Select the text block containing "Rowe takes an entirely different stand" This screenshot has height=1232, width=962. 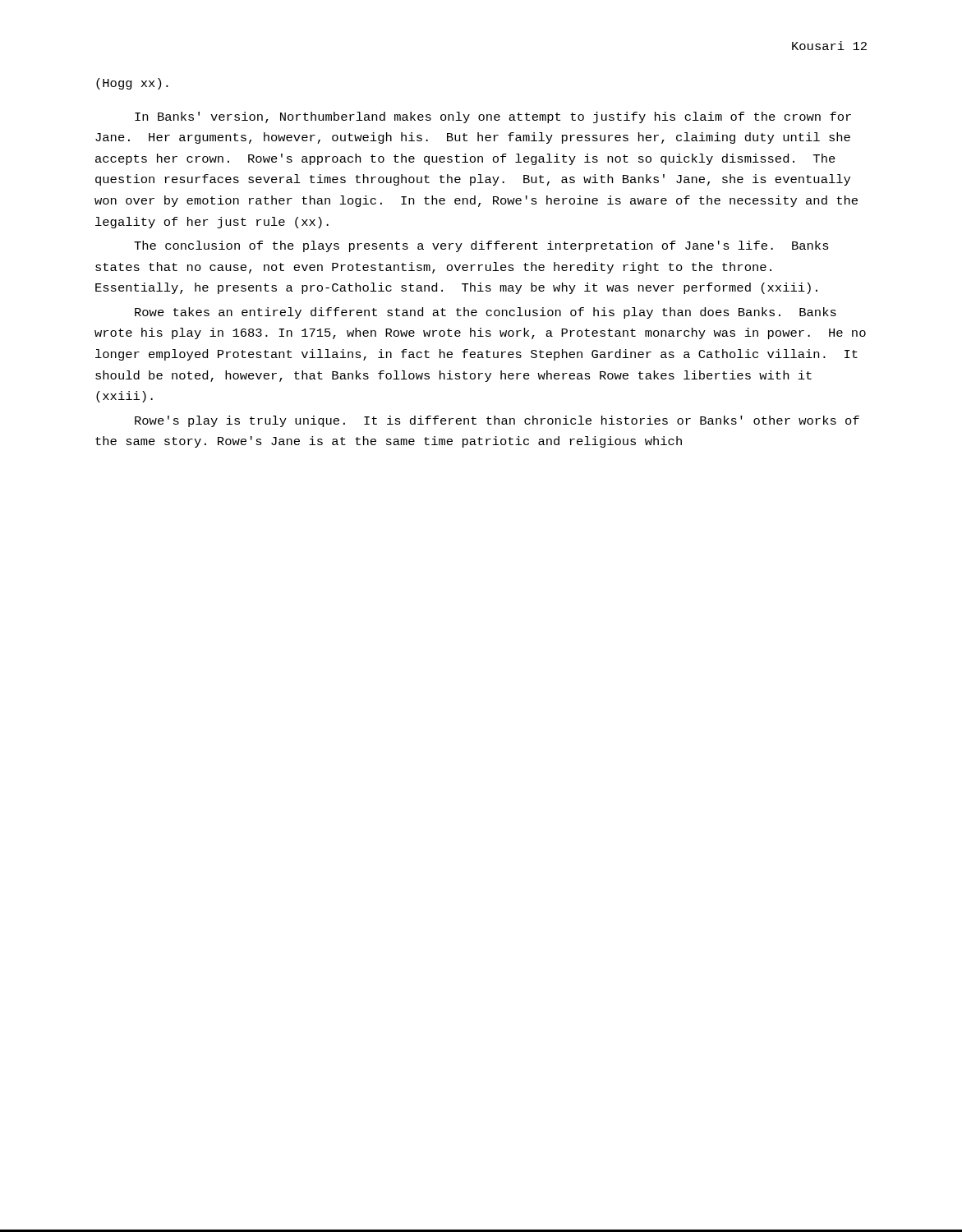[x=481, y=355]
